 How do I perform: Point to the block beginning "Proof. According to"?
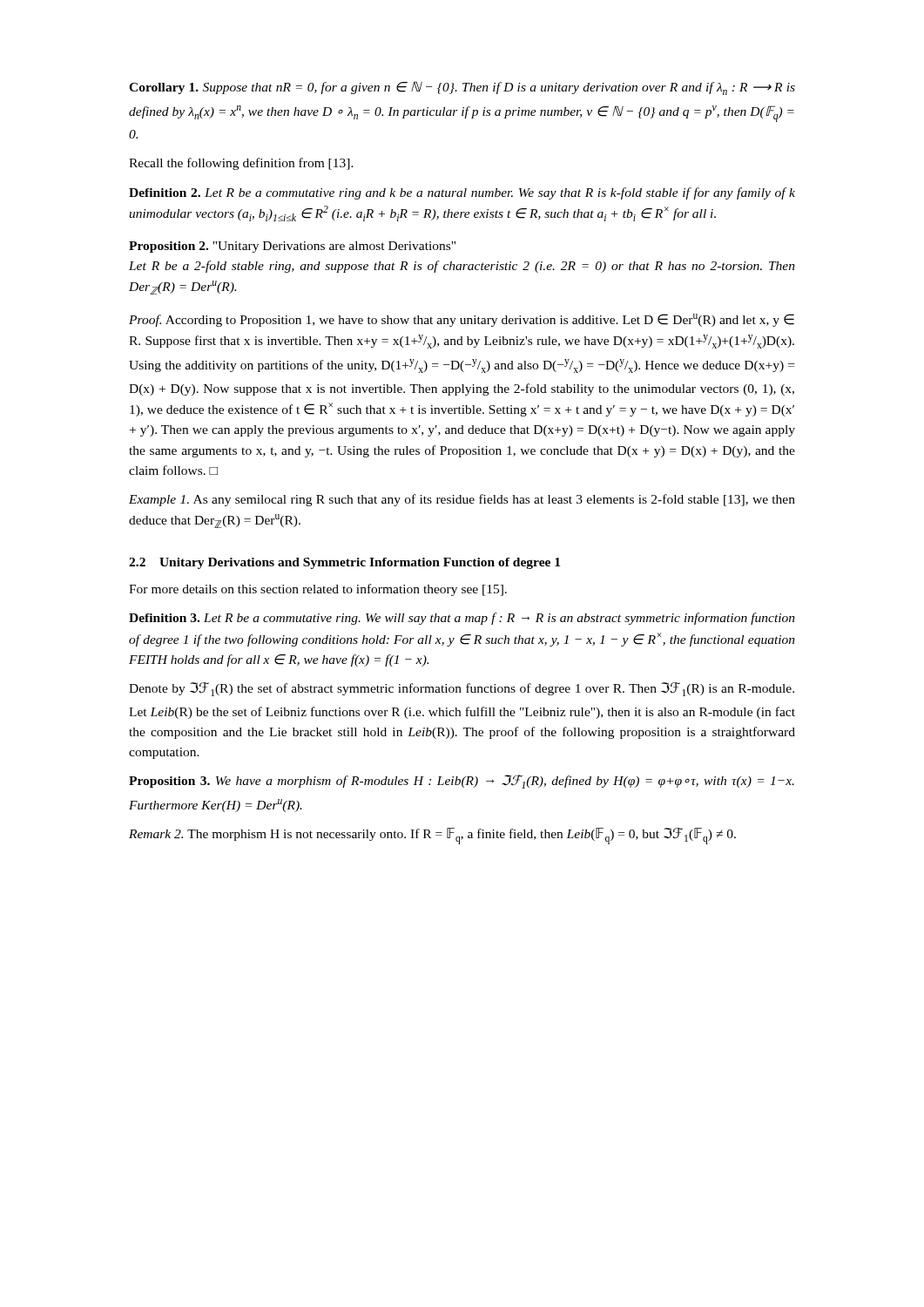pos(462,394)
